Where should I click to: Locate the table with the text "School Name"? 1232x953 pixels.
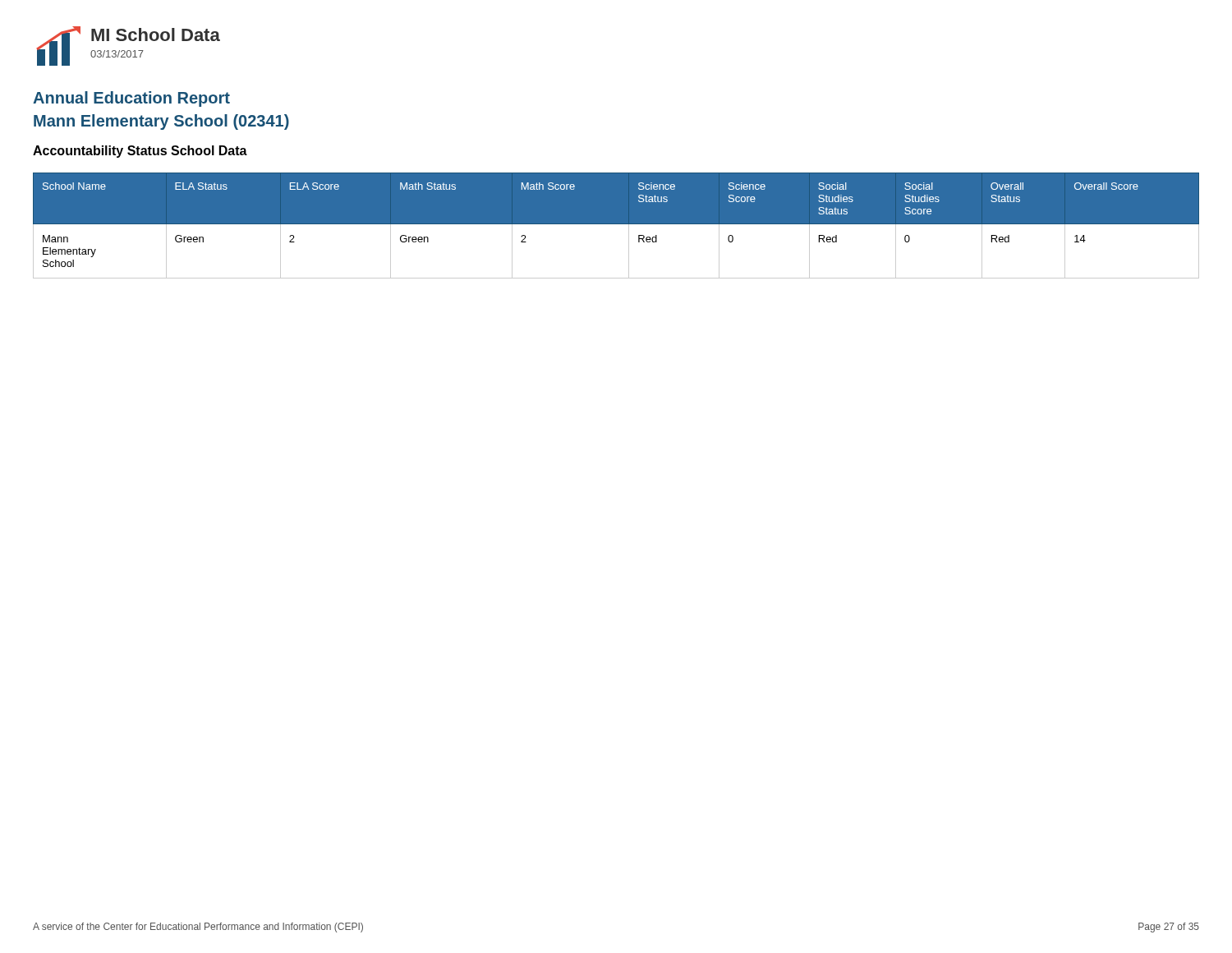(x=616, y=225)
